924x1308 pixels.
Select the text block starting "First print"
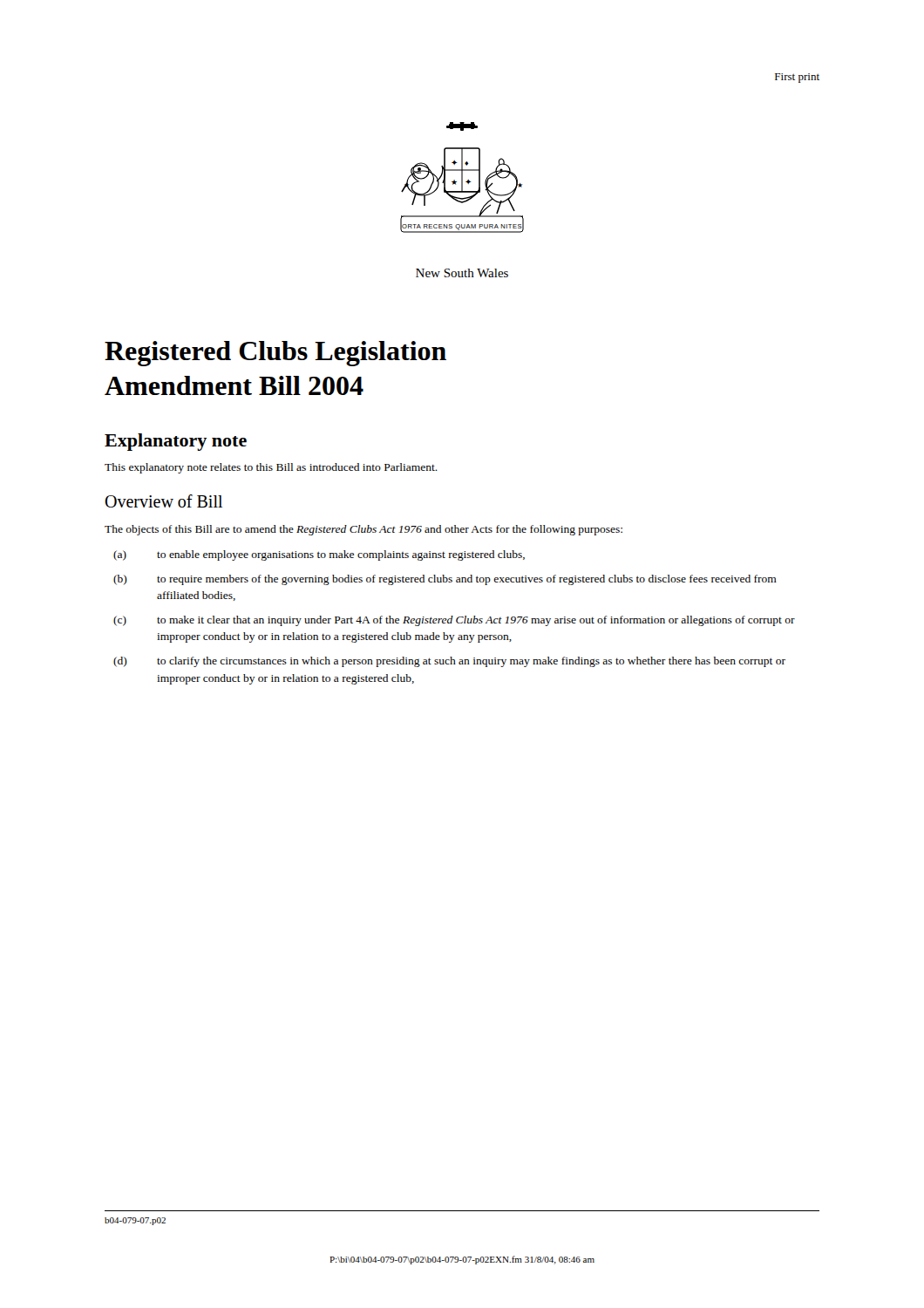pyautogui.click(x=797, y=76)
